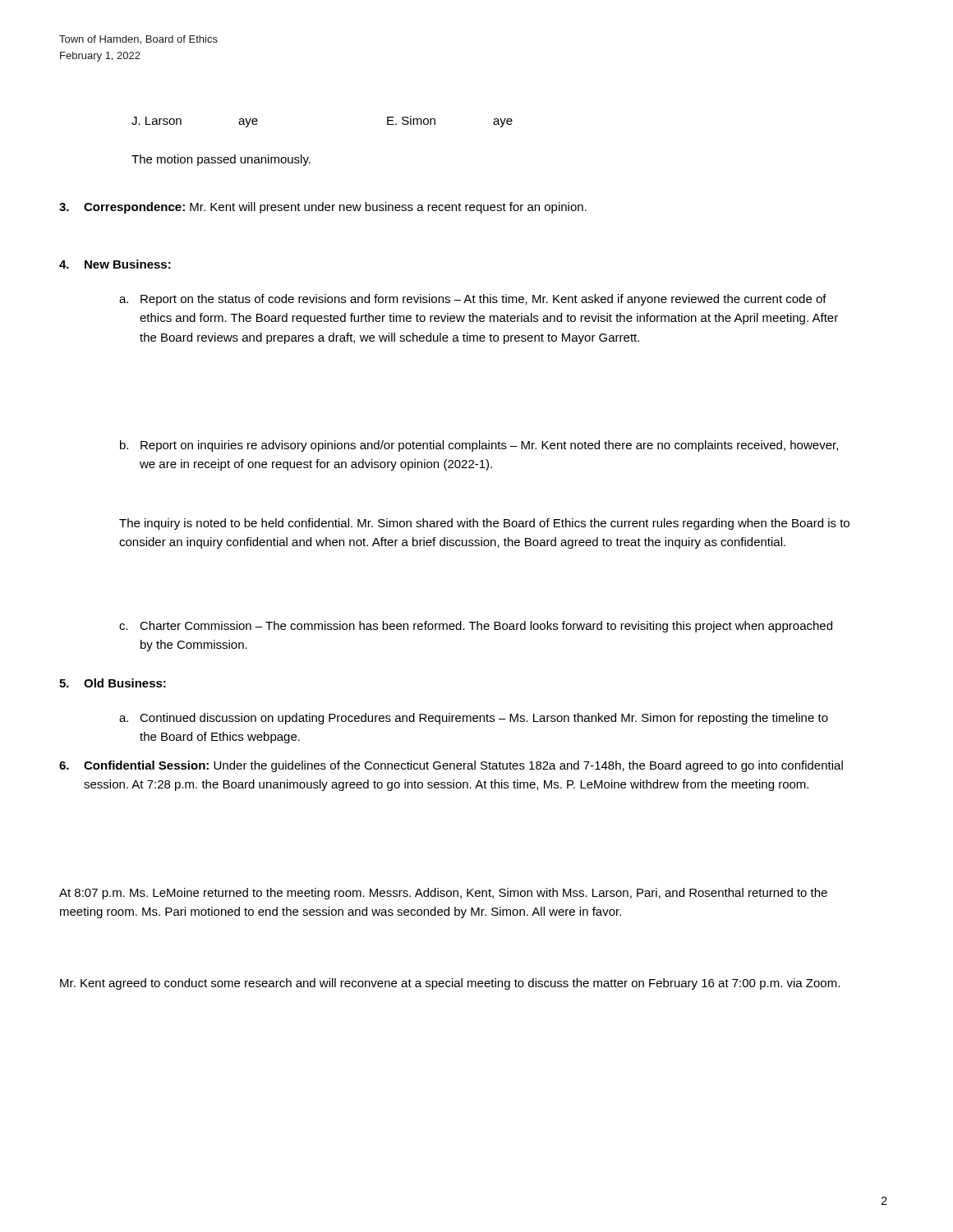
Task: Locate the block of text that opens with "The inquiry is noted to be held confidential."
Action: [x=485, y=532]
